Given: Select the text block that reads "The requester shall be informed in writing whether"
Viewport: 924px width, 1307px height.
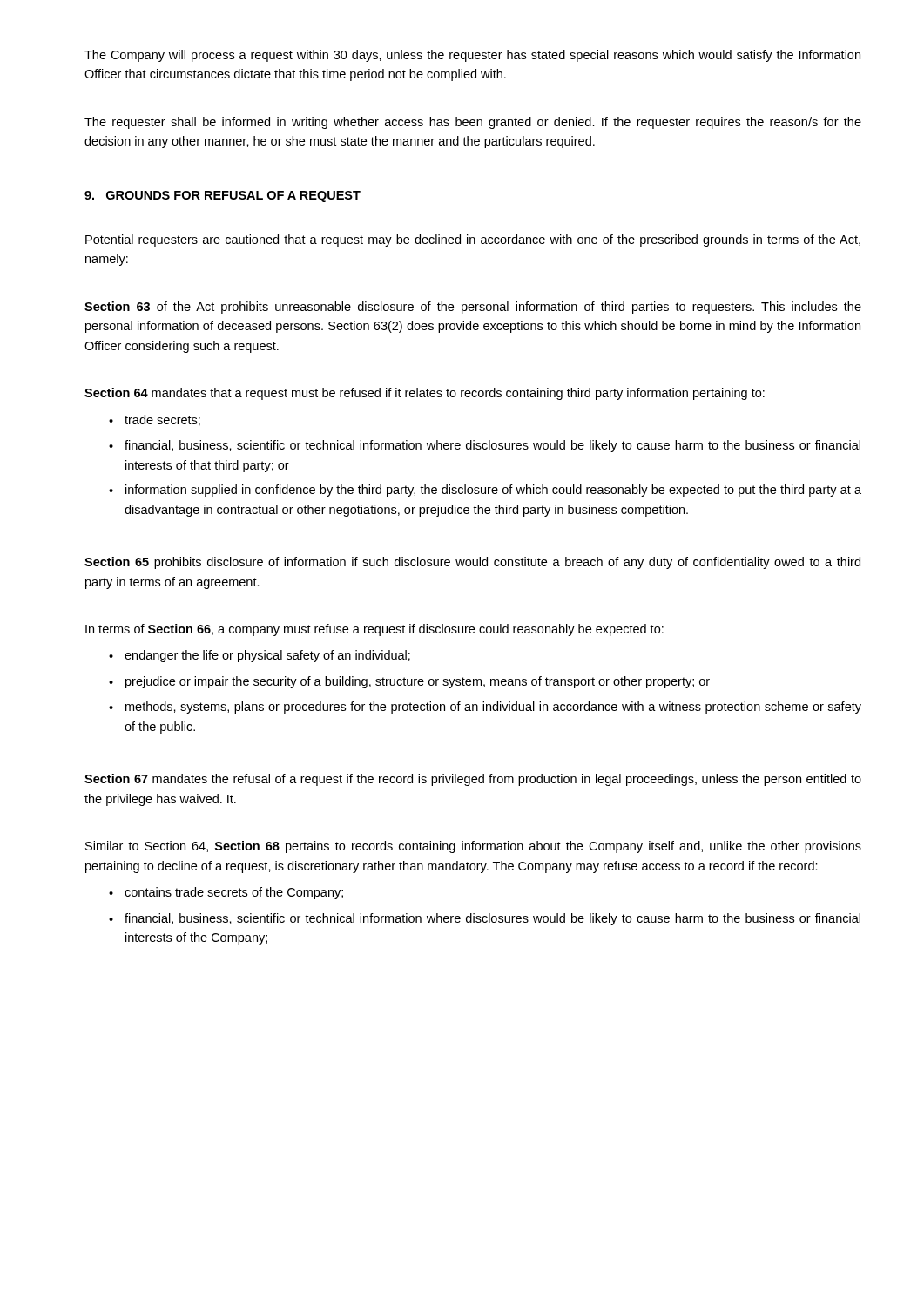Looking at the screenshot, I should coord(473,132).
